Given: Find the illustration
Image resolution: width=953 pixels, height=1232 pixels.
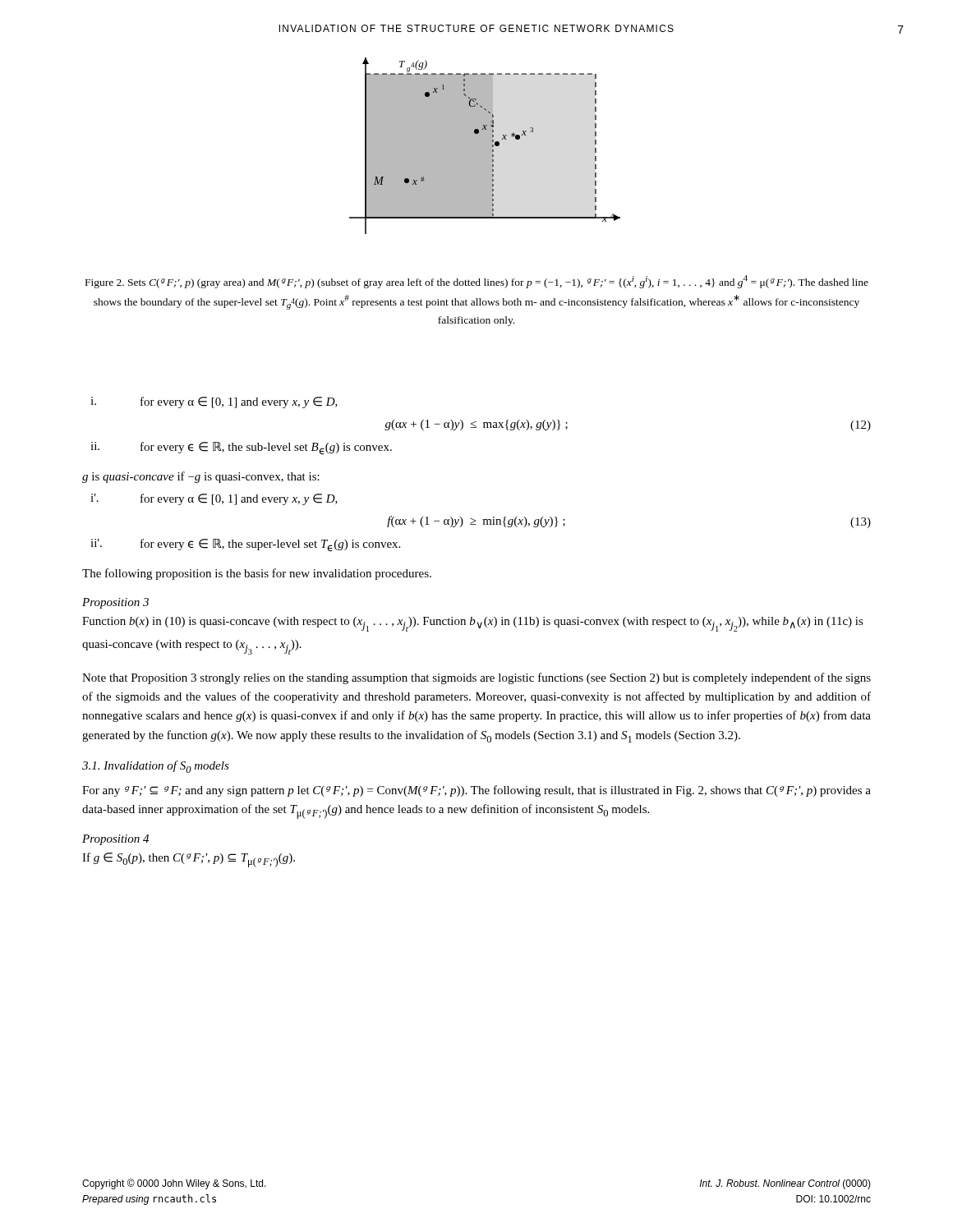Looking at the screenshot, I should click(x=476, y=154).
